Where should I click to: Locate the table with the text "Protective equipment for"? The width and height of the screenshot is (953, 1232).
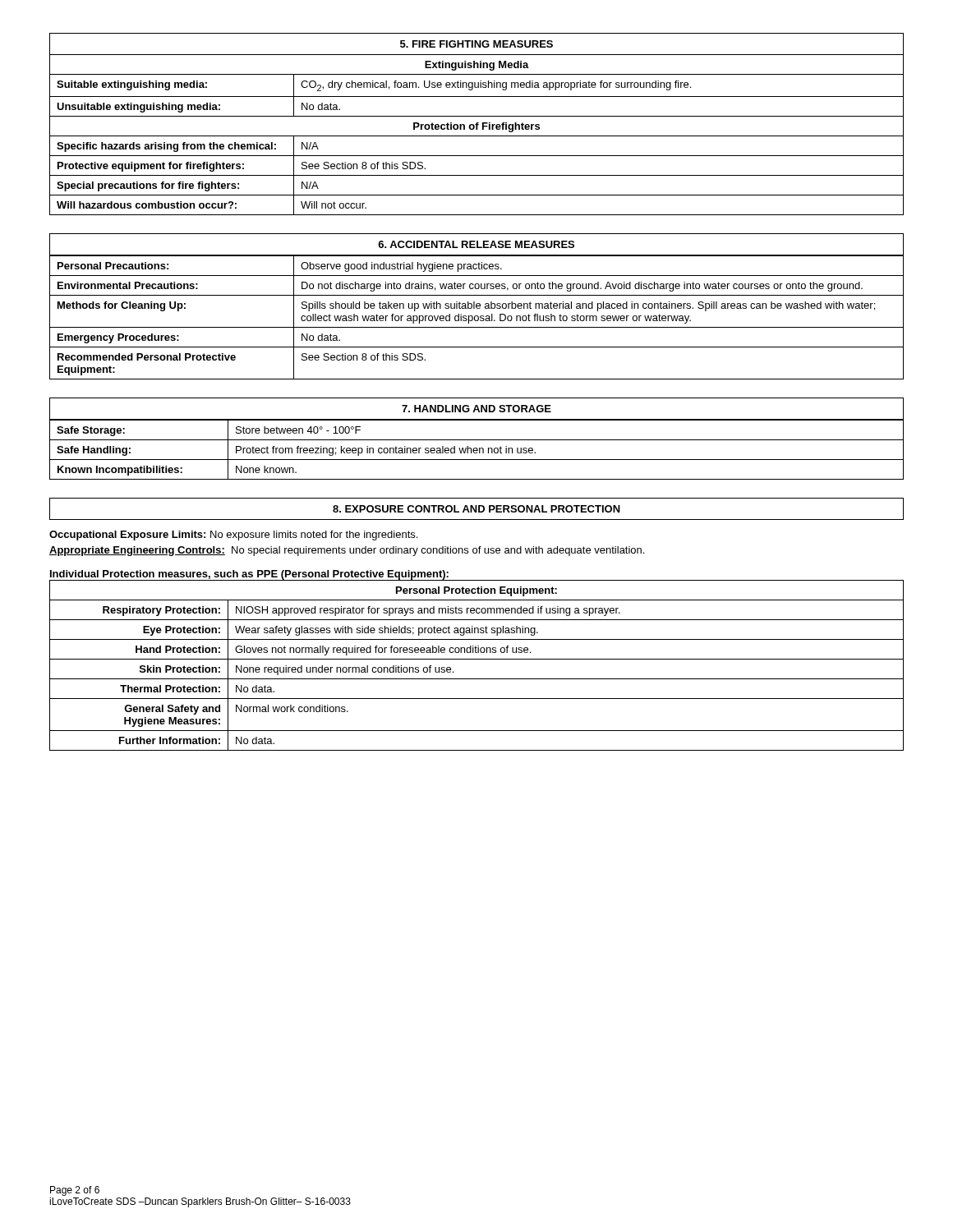[476, 135]
